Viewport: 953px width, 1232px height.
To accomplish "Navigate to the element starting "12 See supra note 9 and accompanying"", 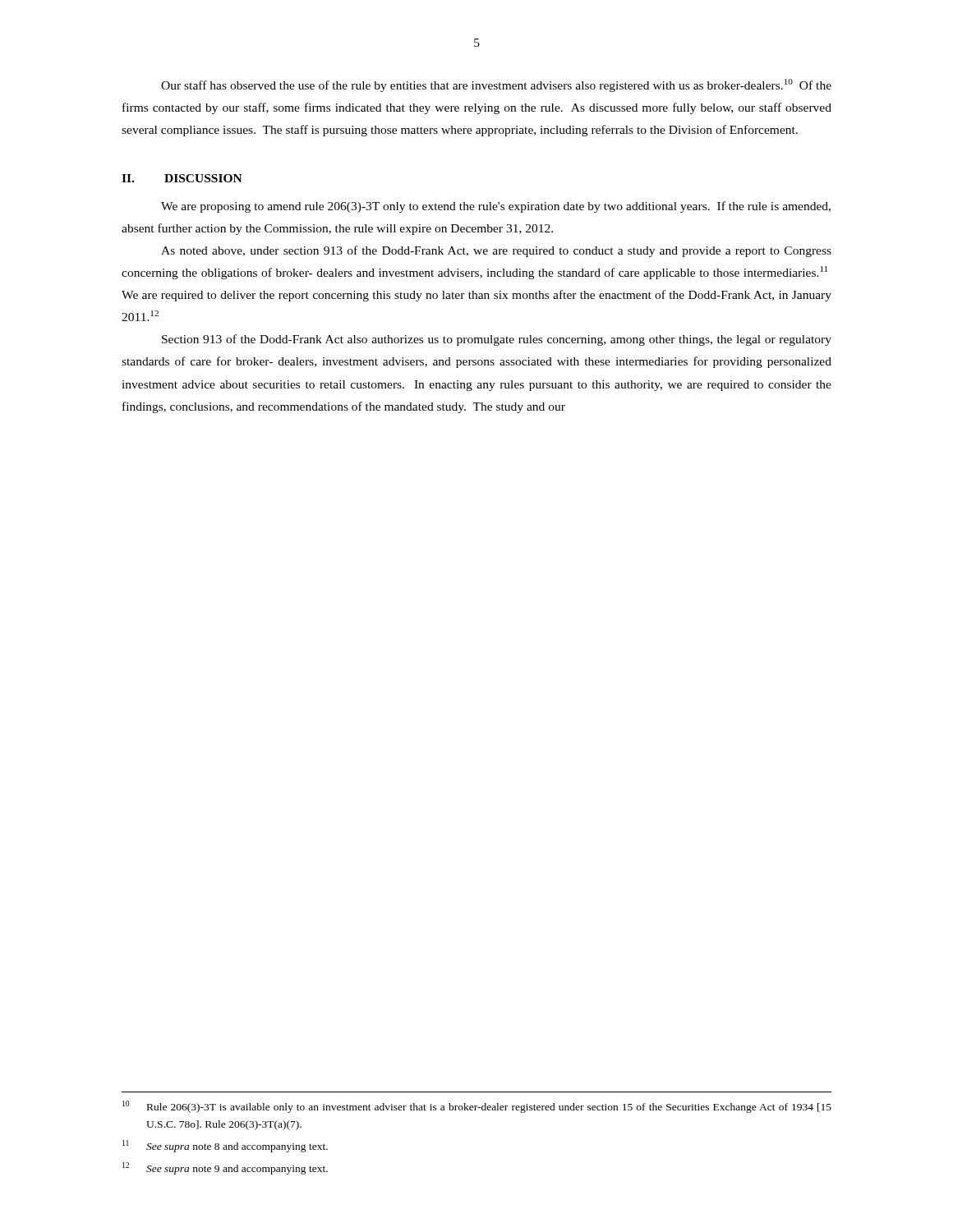I will 225,1169.
